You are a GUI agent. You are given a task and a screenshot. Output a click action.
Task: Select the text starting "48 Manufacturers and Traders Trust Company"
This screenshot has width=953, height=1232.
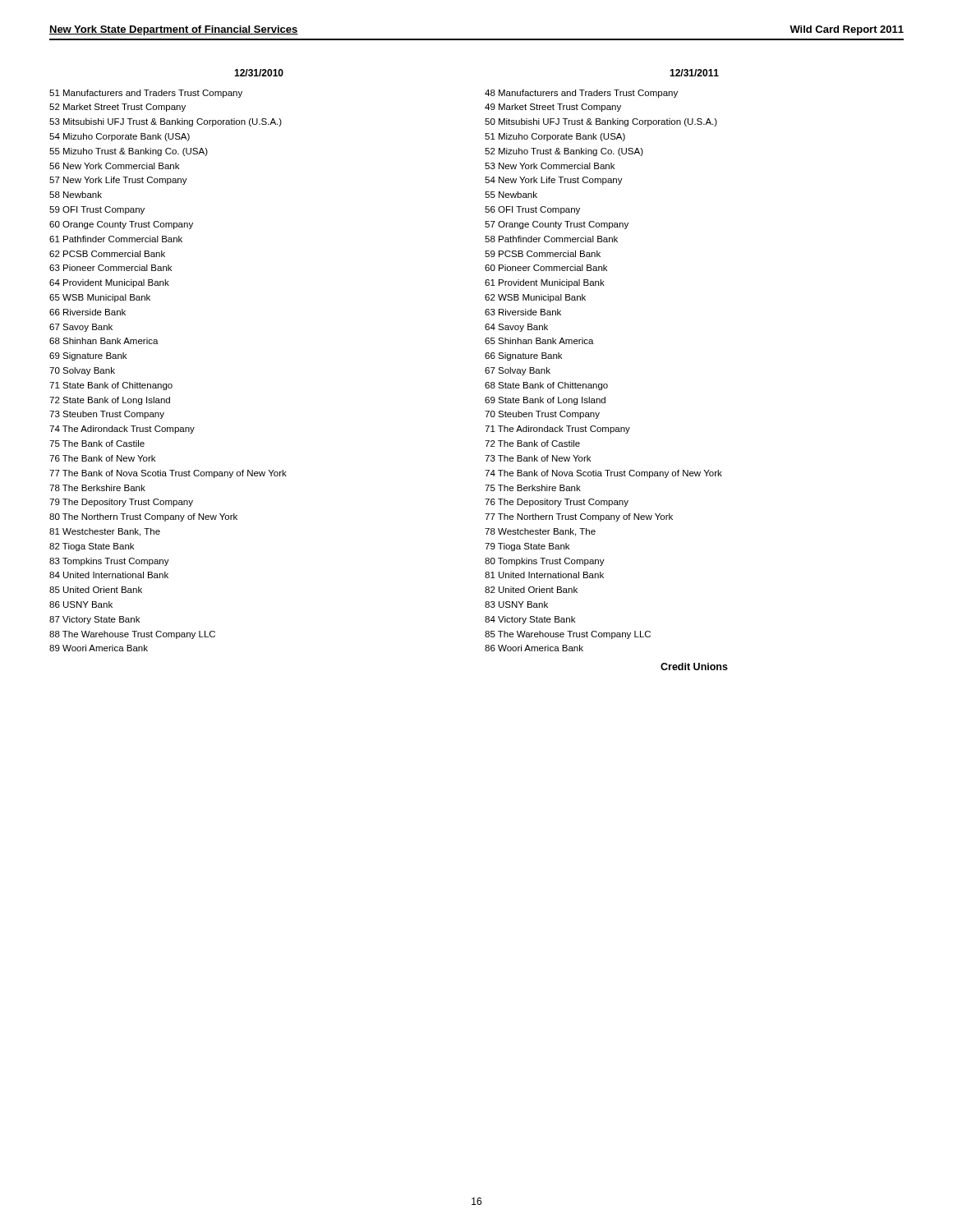click(x=581, y=93)
